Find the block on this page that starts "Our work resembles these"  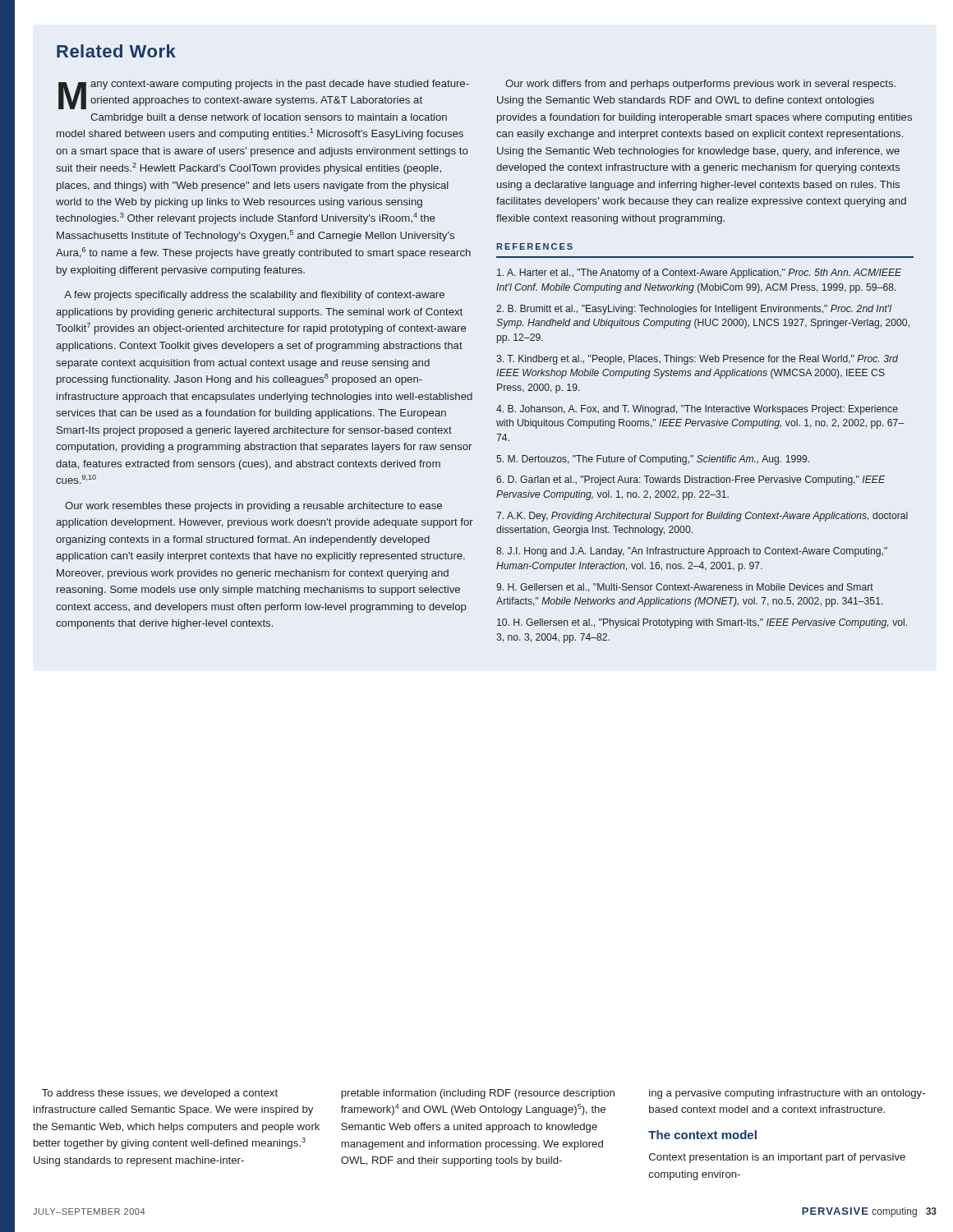(x=264, y=564)
